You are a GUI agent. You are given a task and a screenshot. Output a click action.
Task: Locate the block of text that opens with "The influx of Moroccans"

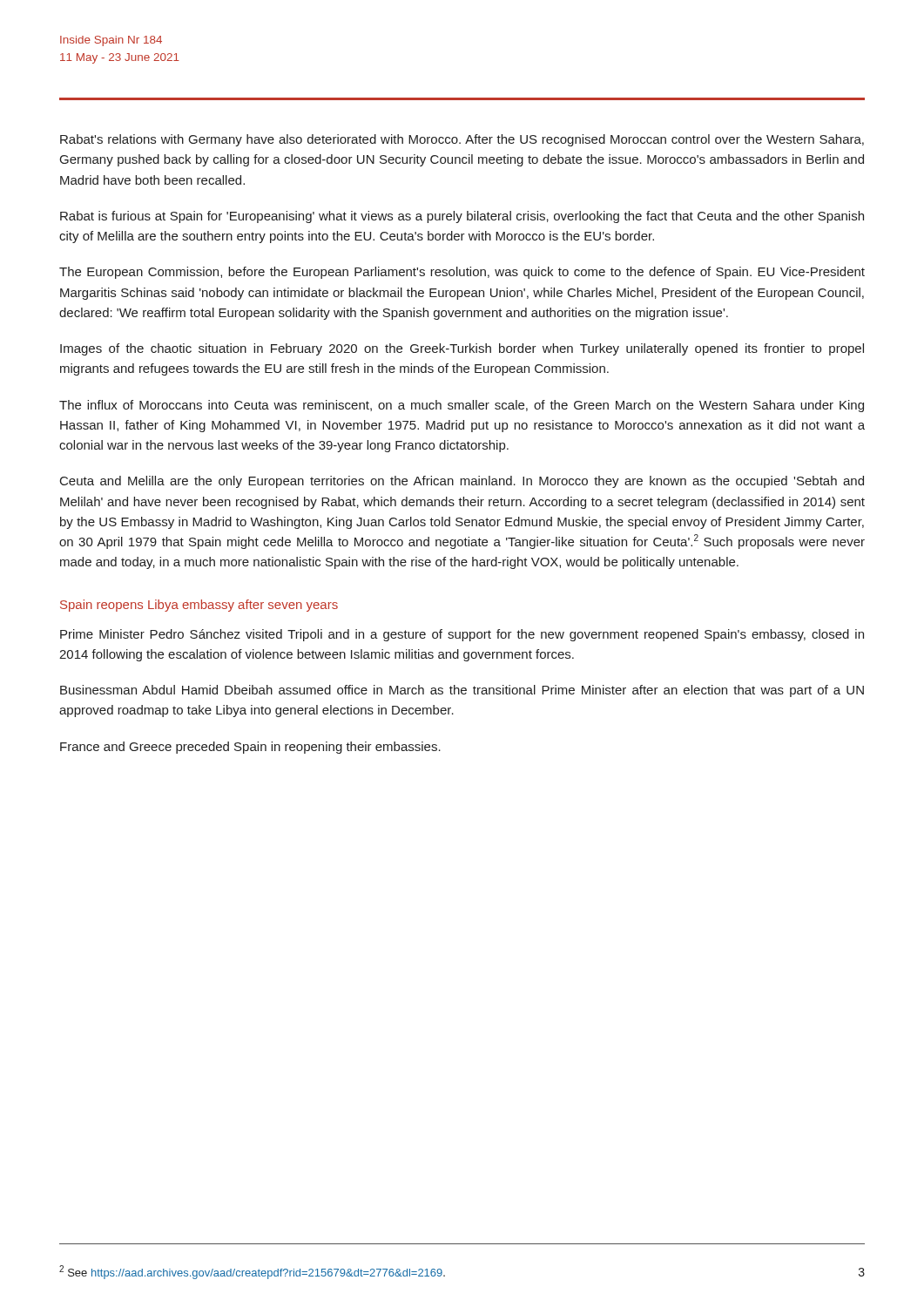tap(462, 425)
